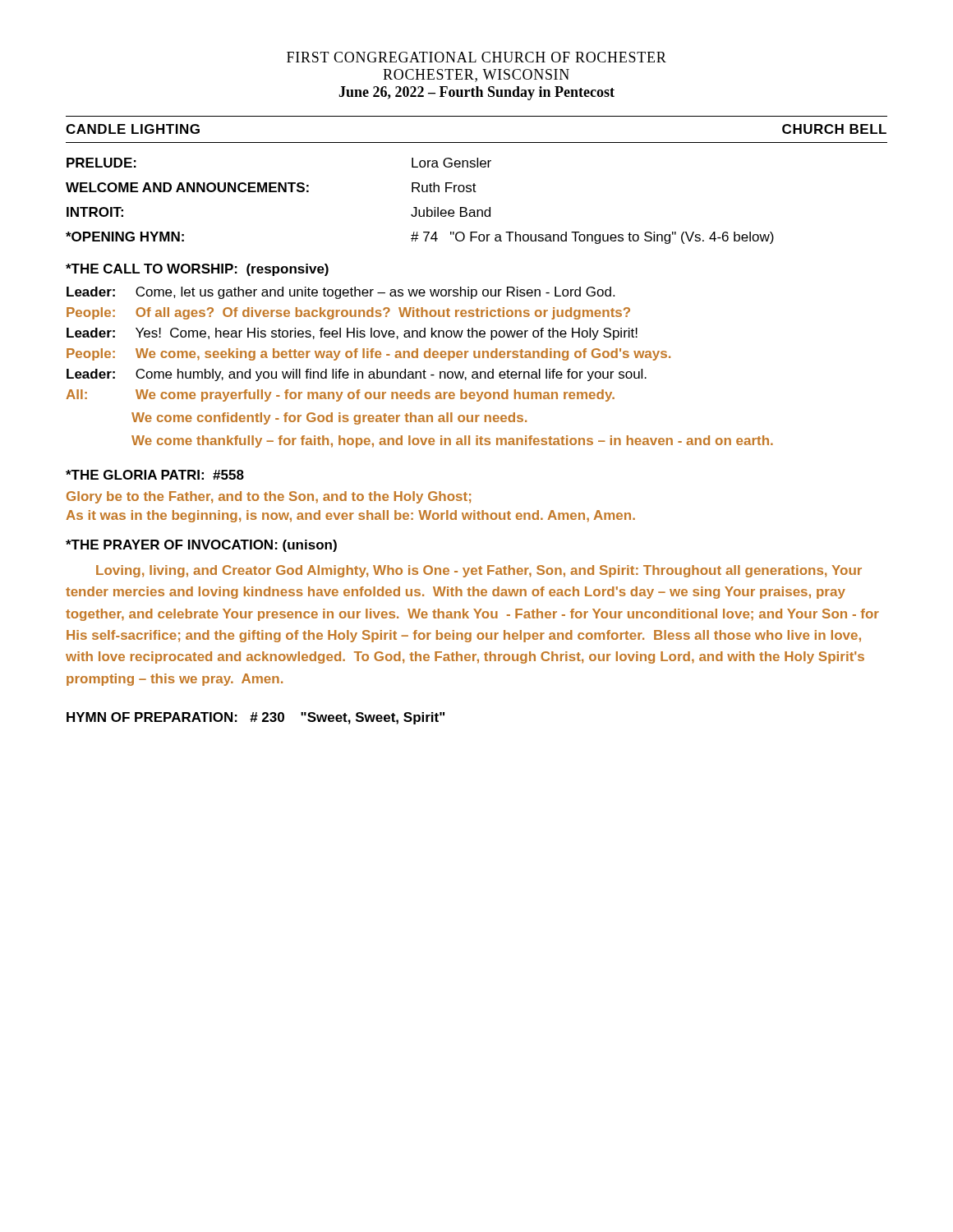
Task: Locate a table
Action: (476, 200)
